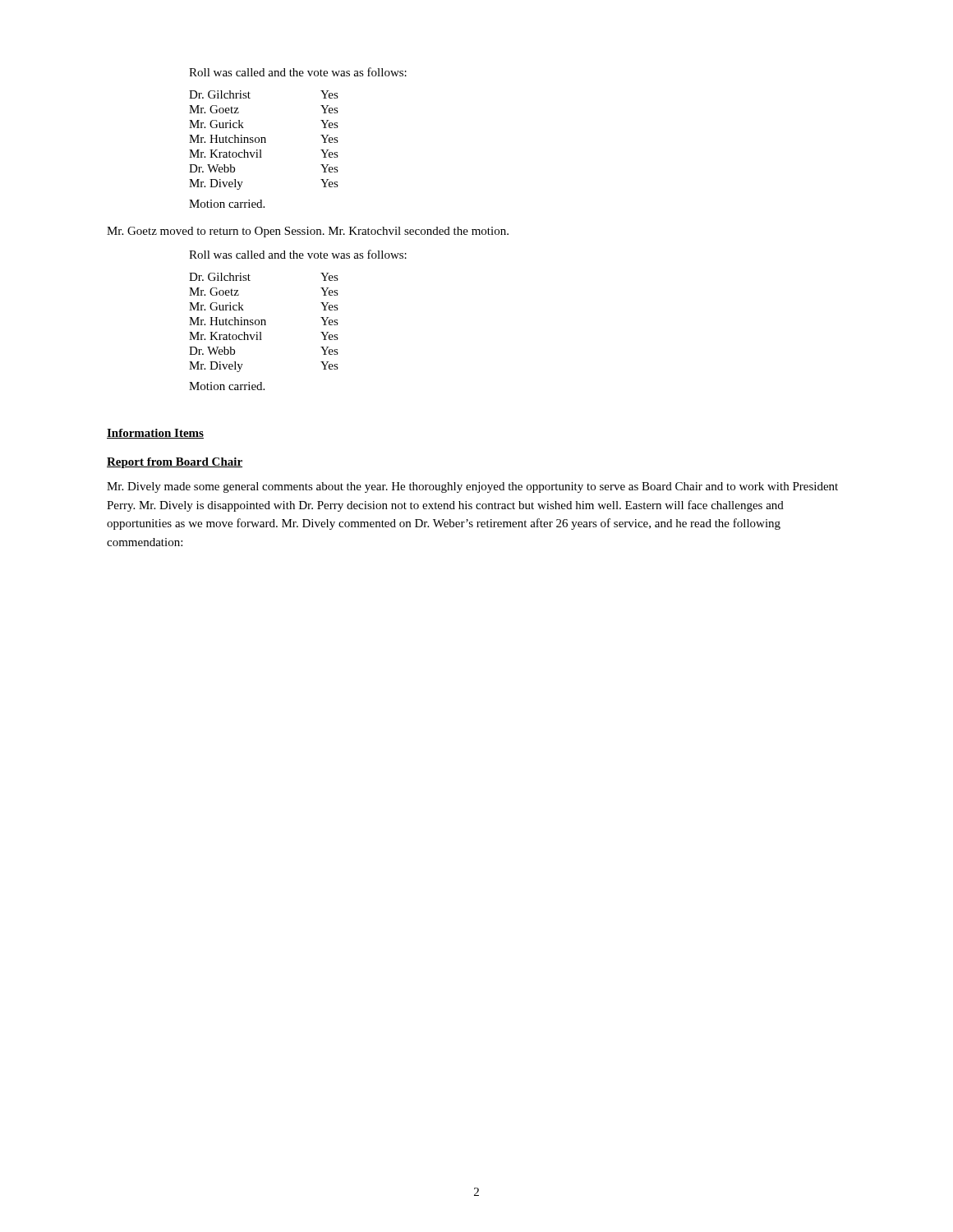Point to the region starting "Information Items"
The image size is (953, 1232).
(155, 433)
